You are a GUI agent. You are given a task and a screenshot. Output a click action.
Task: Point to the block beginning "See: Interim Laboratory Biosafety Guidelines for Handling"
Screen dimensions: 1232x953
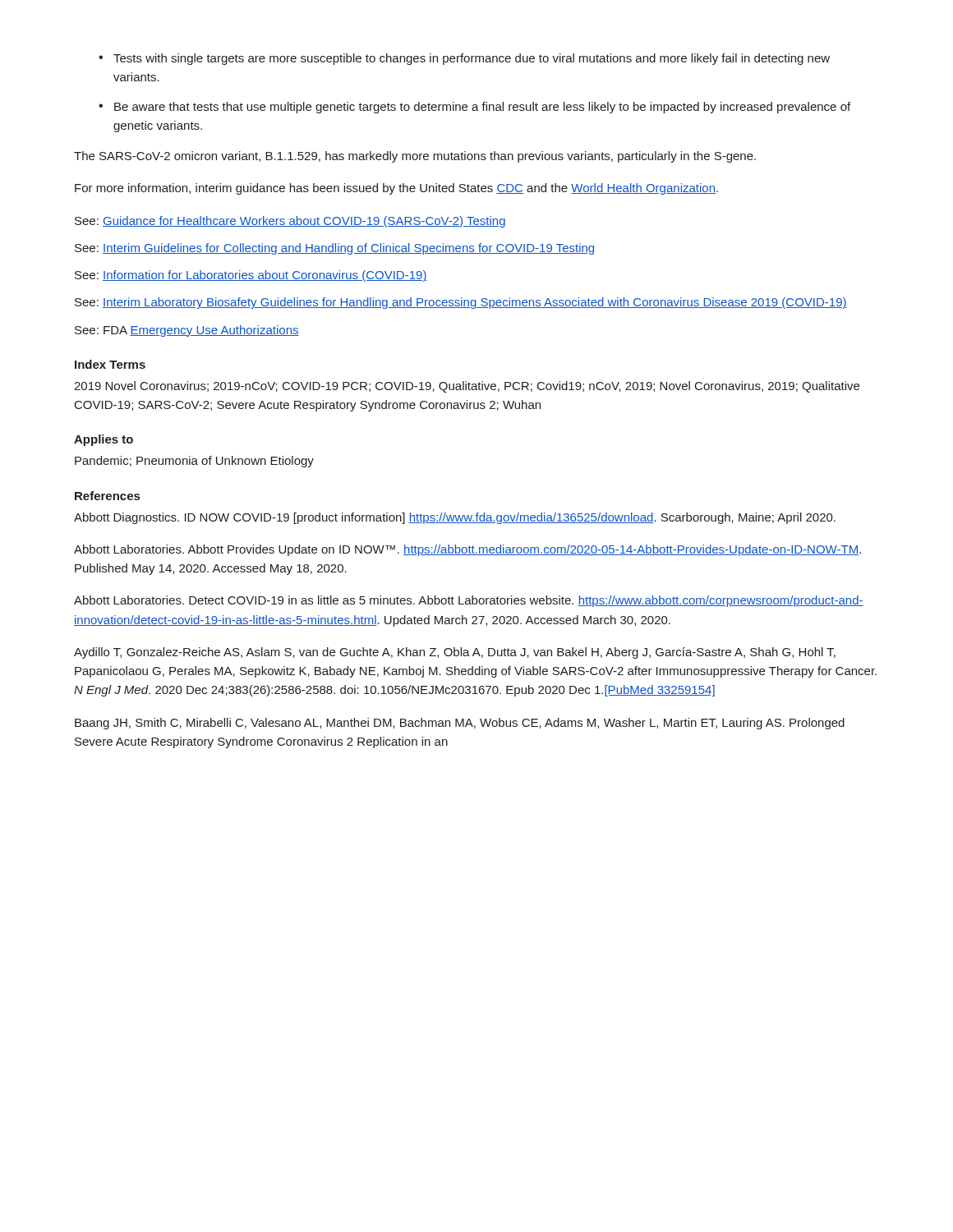[x=460, y=302]
